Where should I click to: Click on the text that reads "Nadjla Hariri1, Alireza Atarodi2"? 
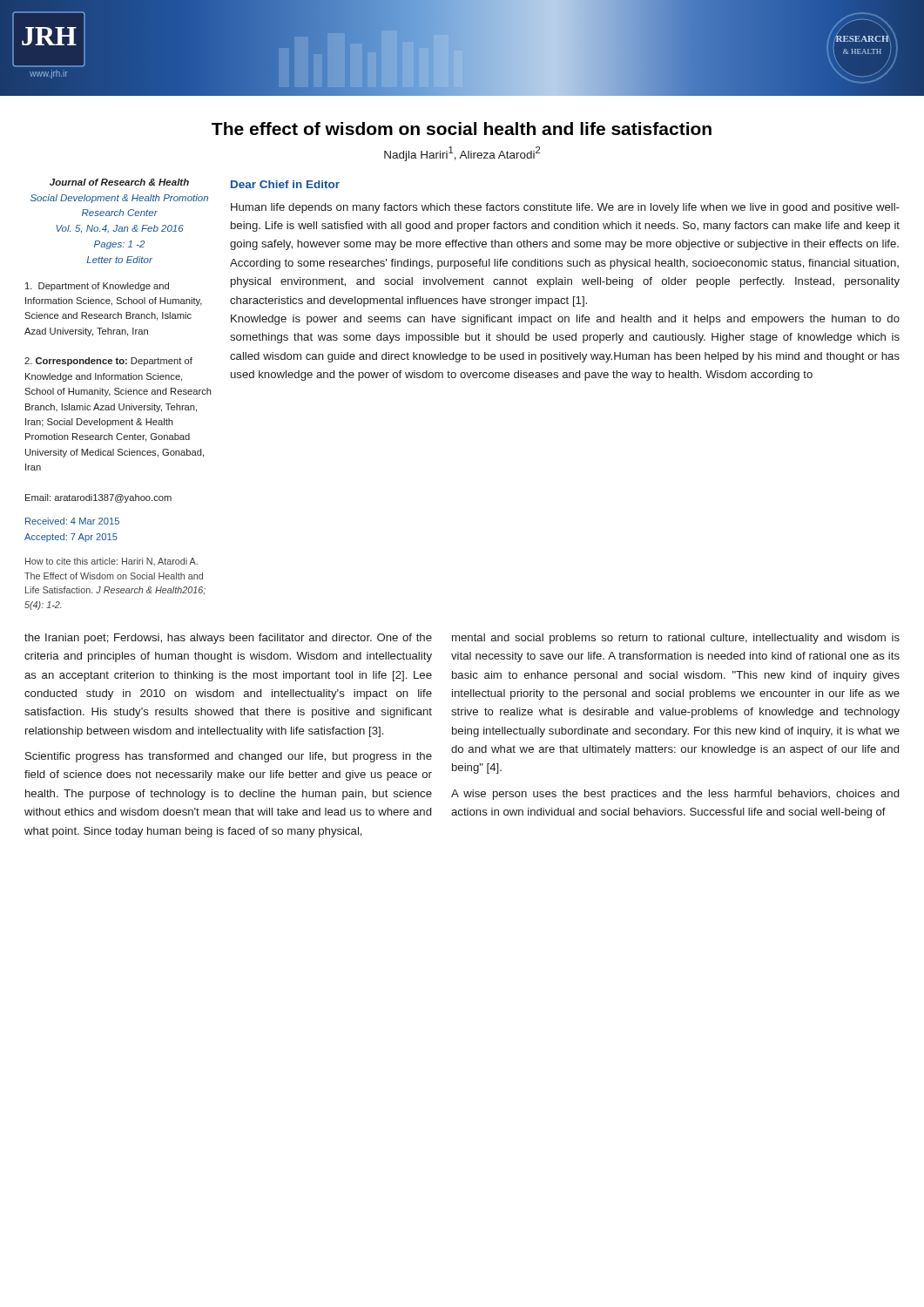point(462,153)
